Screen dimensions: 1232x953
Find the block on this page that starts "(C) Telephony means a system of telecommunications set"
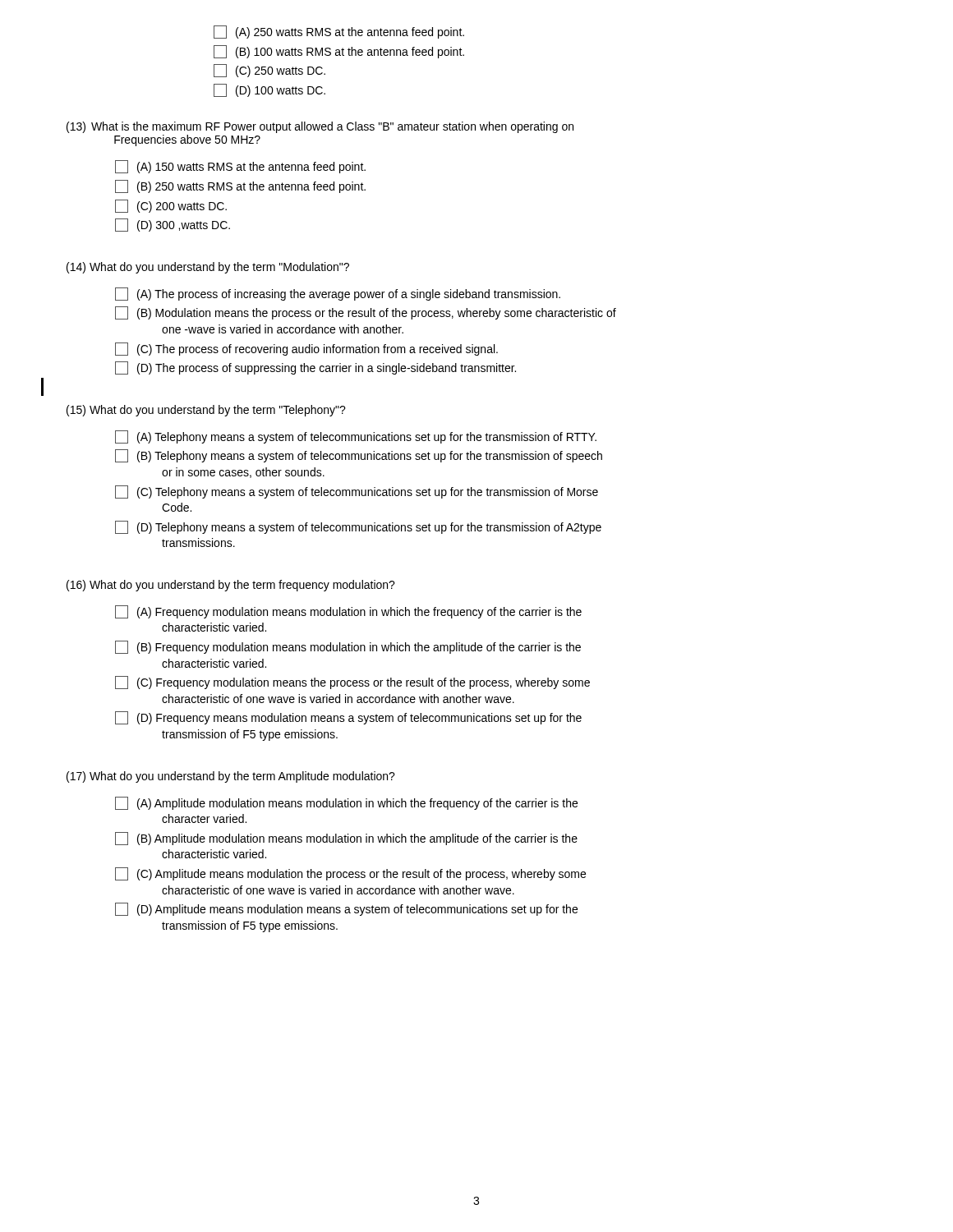click(501, 500)
